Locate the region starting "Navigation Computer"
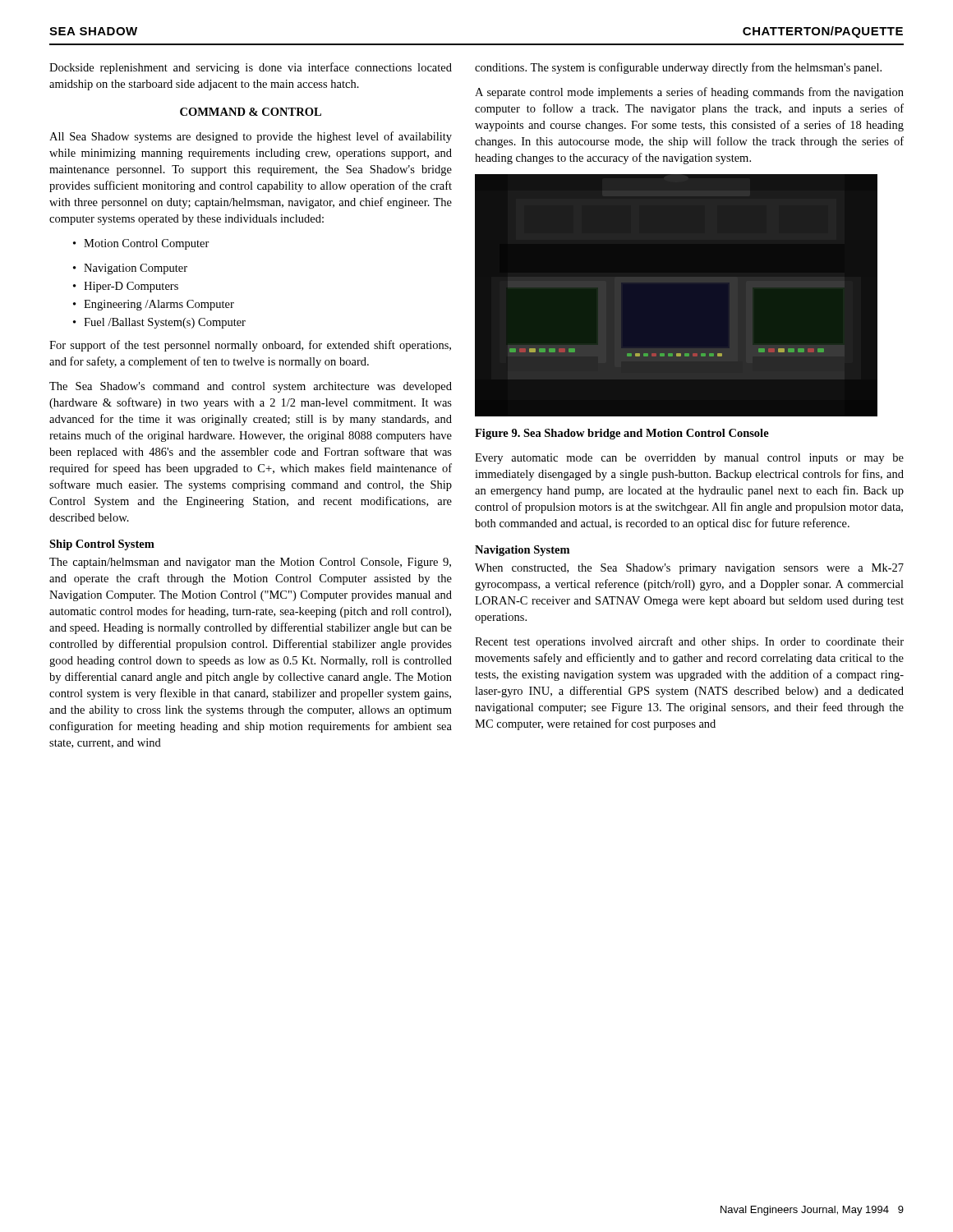This screenshot has height=1232, width=953. [x=130, y=269]
